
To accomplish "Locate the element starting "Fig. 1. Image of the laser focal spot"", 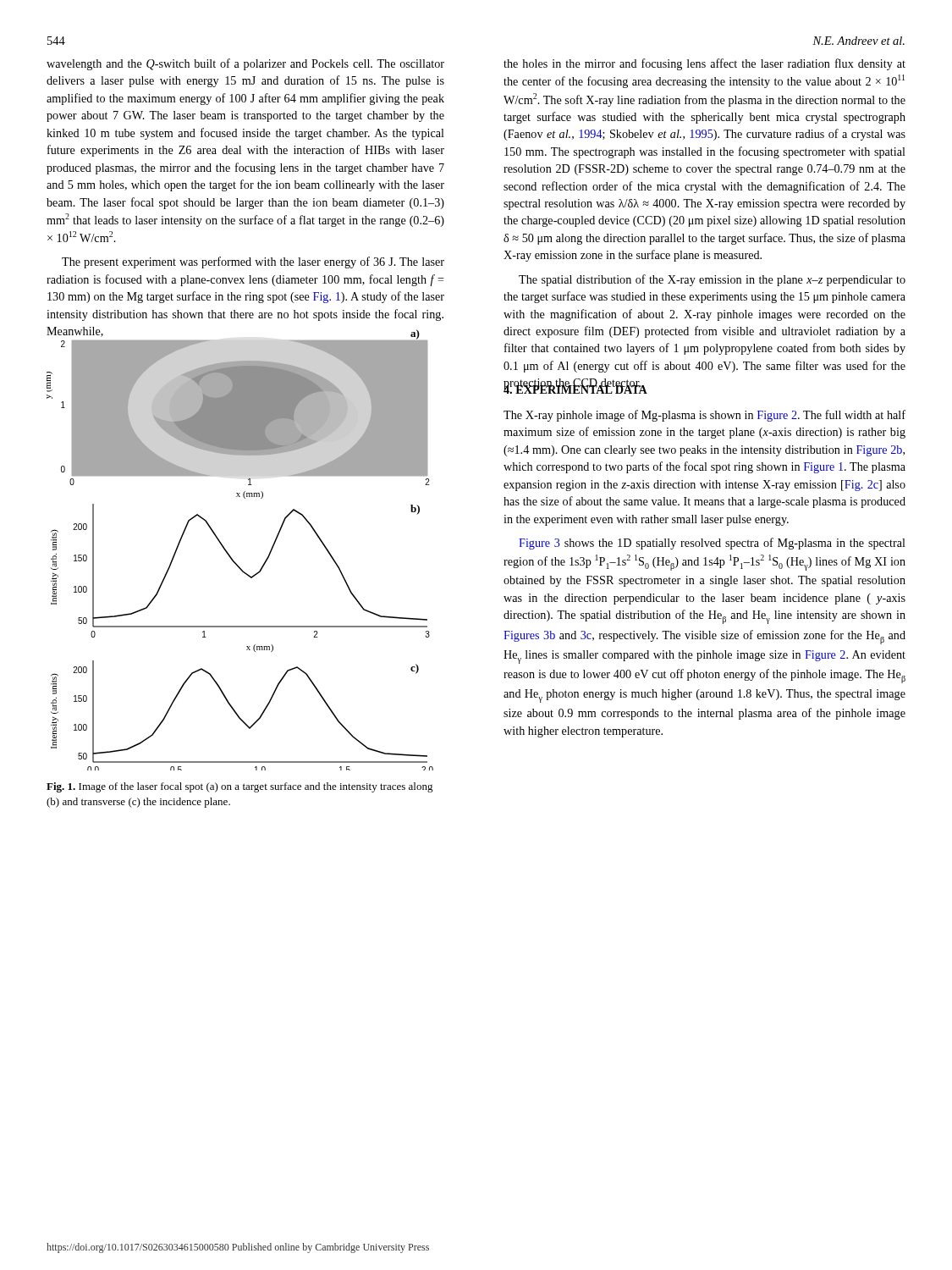I will pyautogui.click(x=240, y=794).
